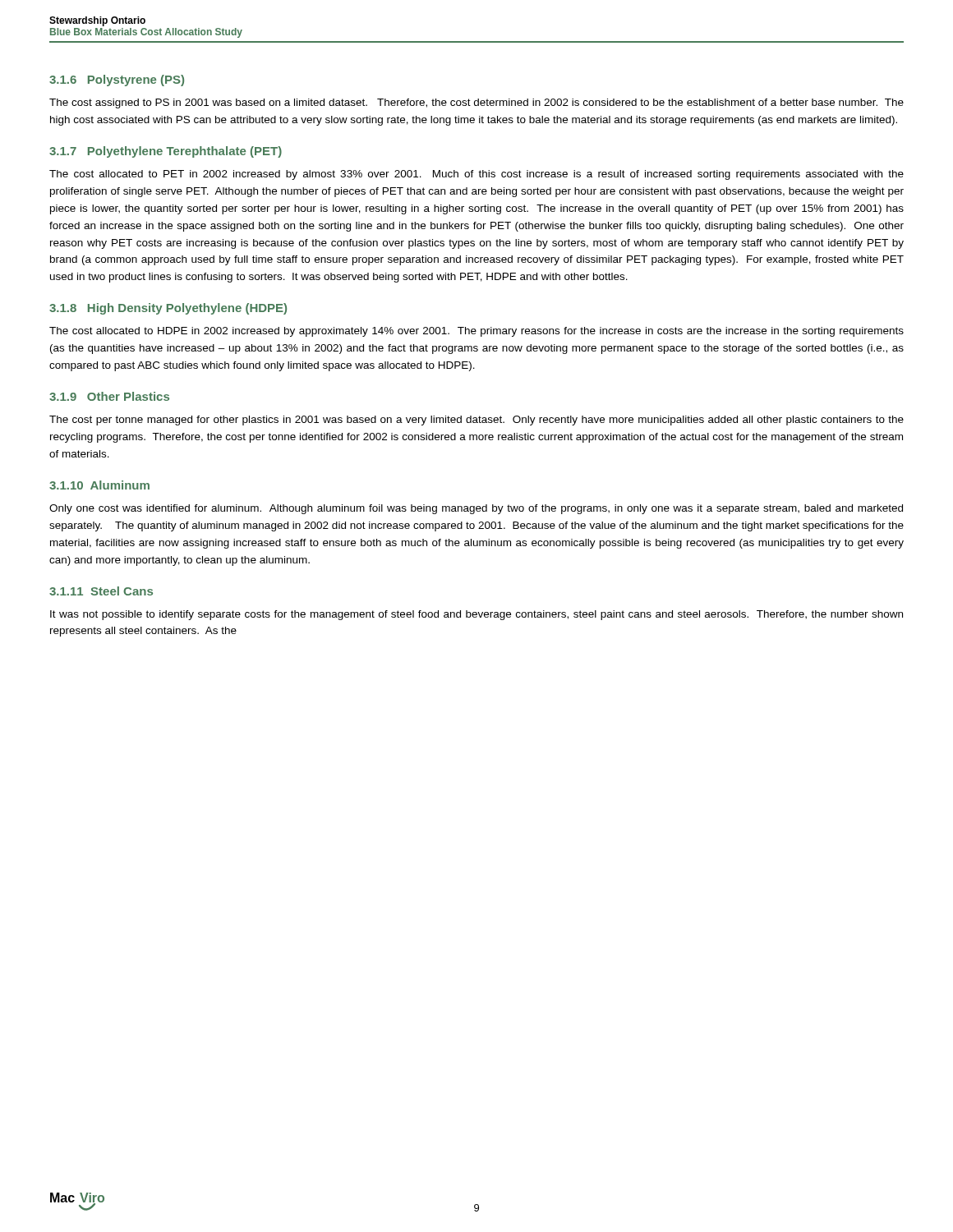The image size is (953, 1232).
Task: Navigate to the text block starting "3.1.6 Polystyrene (PS)"
Action: click(x=117, y=79)
